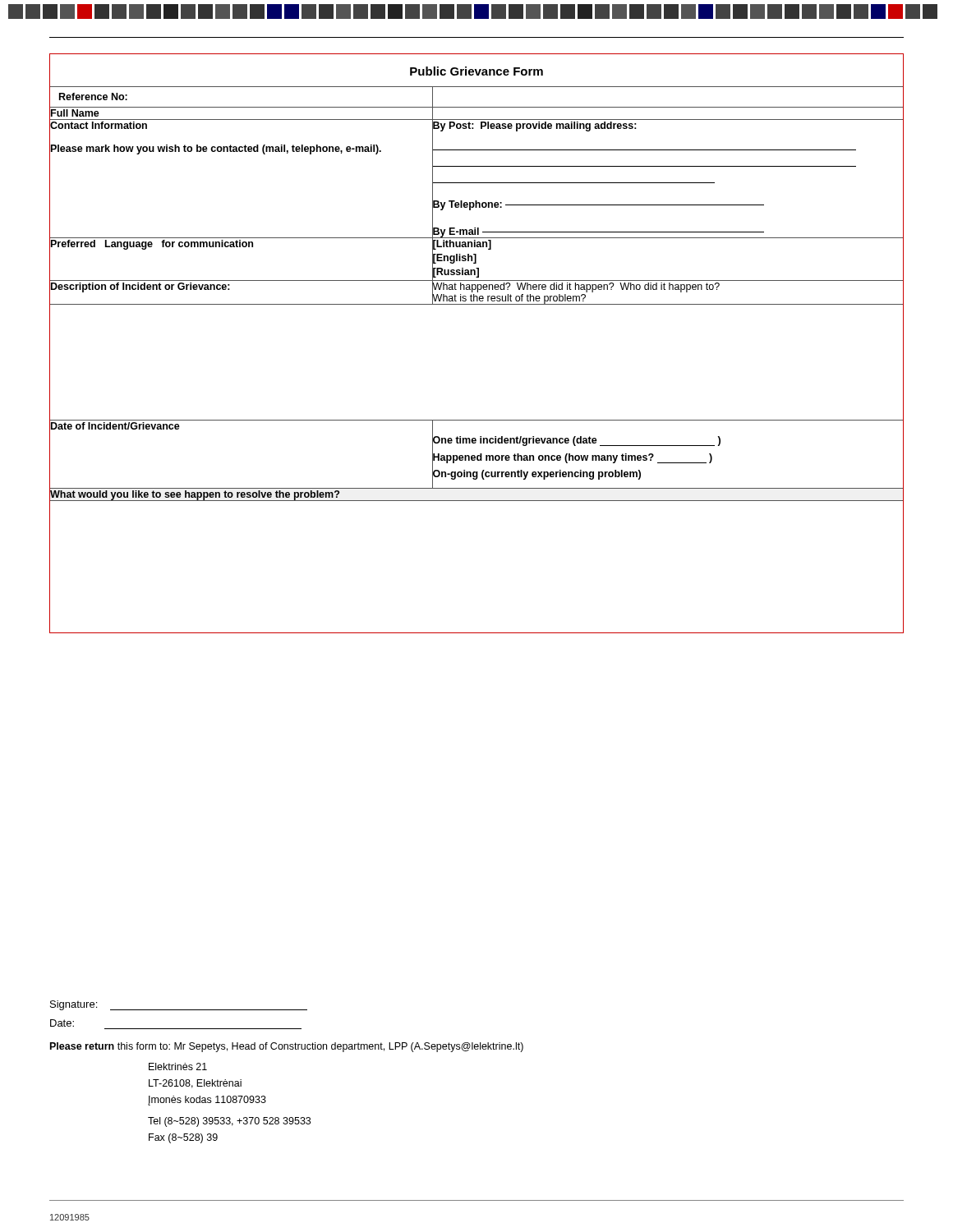Locate the block of text that opens with "Tel (8~528) 39533,"

(230, 1129)
